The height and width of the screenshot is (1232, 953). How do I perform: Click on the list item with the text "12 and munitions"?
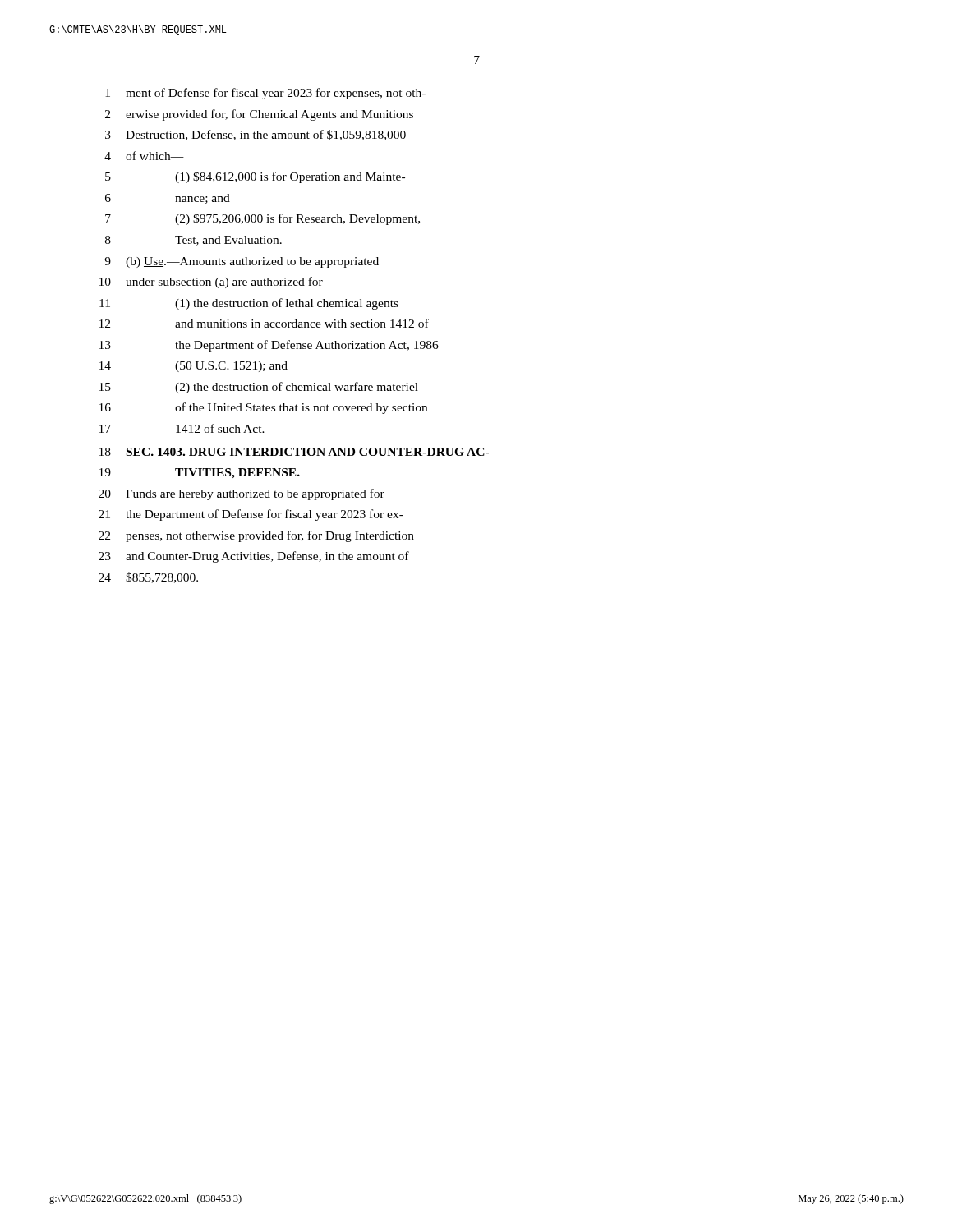point(264,323)
